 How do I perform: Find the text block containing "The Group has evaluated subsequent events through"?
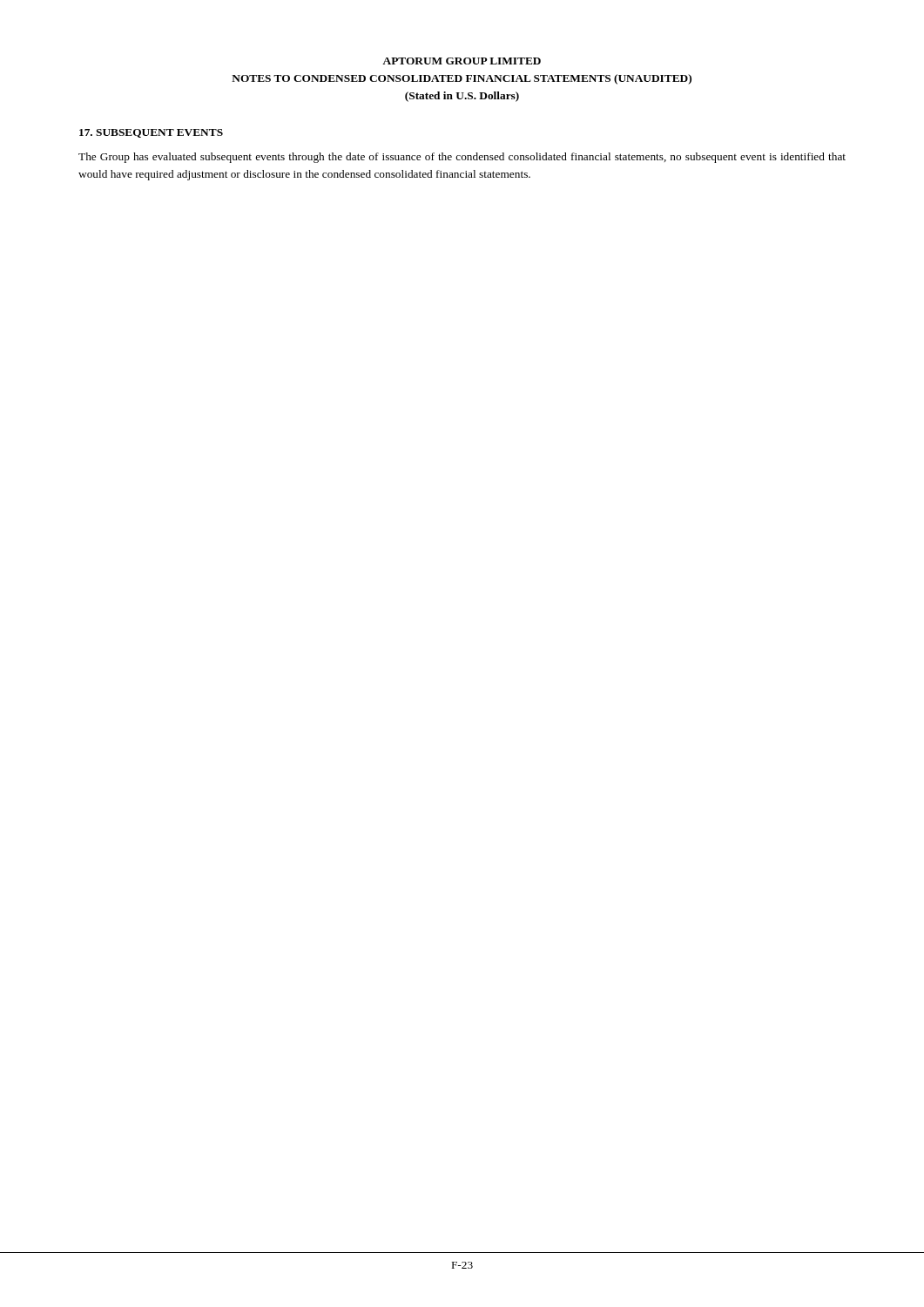(x=462, y=165)
